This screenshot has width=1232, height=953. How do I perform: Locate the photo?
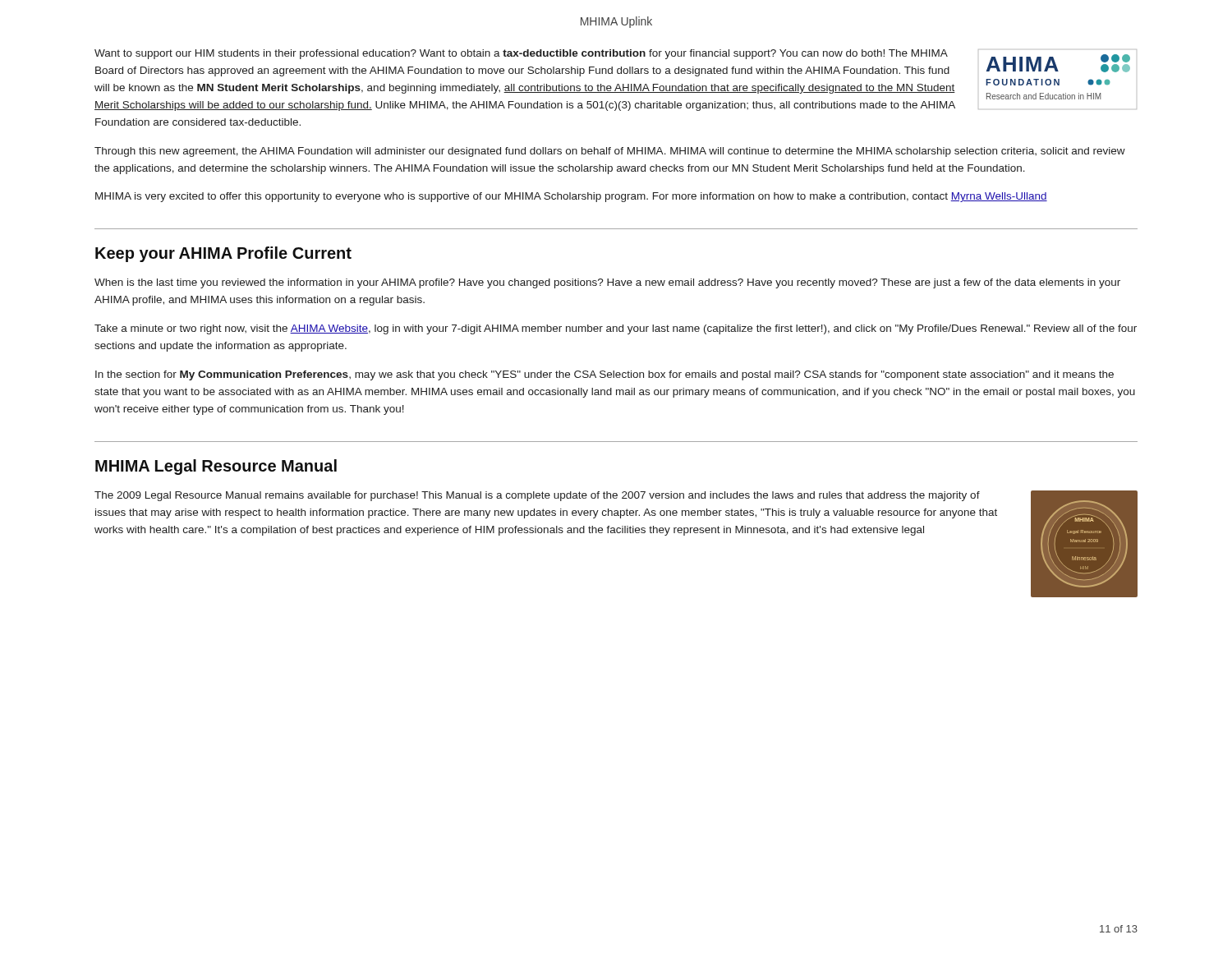pyautogui.click(x=1084, y=545)
